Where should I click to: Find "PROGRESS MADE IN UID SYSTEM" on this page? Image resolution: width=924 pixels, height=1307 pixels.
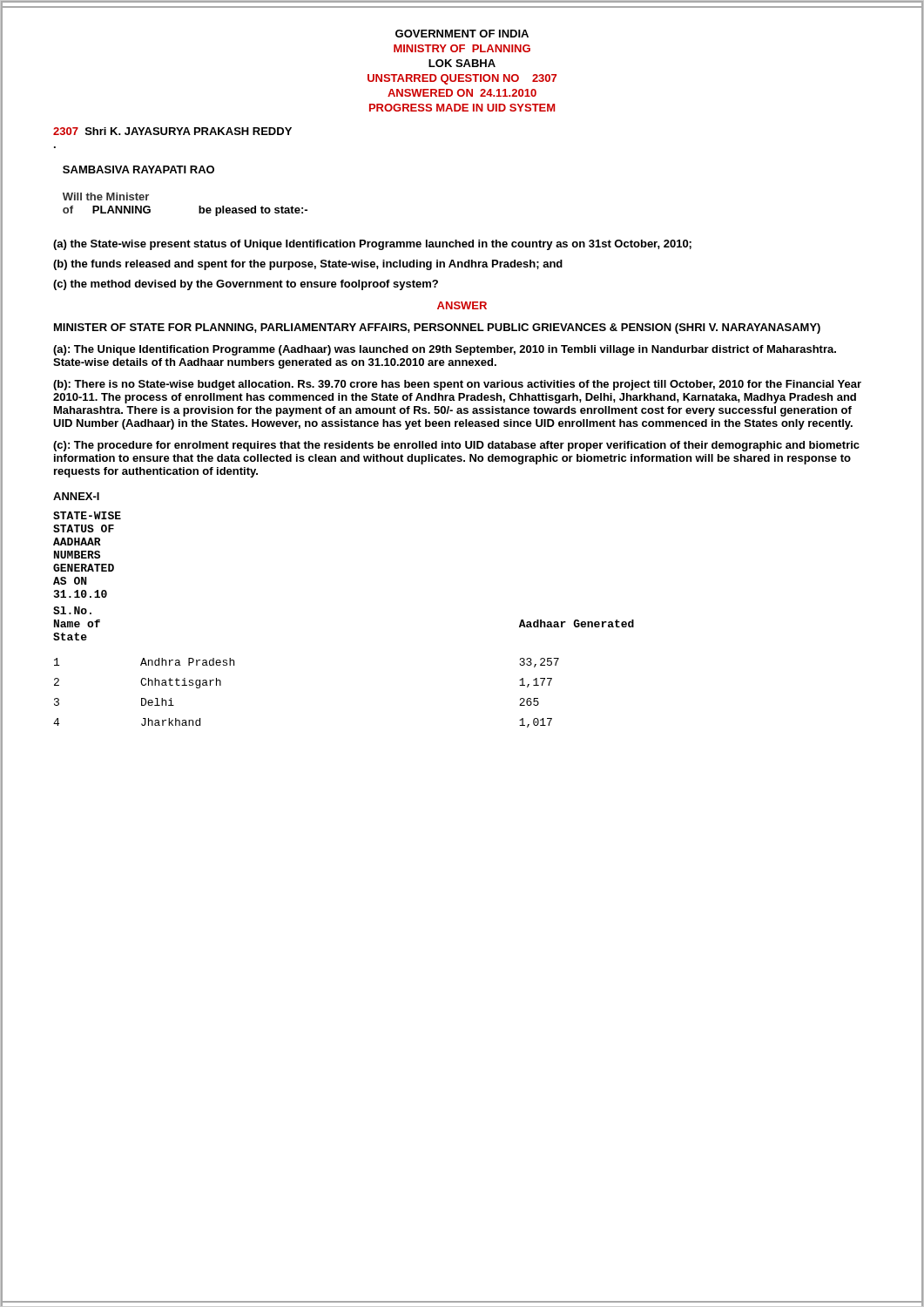pos(462,108)
